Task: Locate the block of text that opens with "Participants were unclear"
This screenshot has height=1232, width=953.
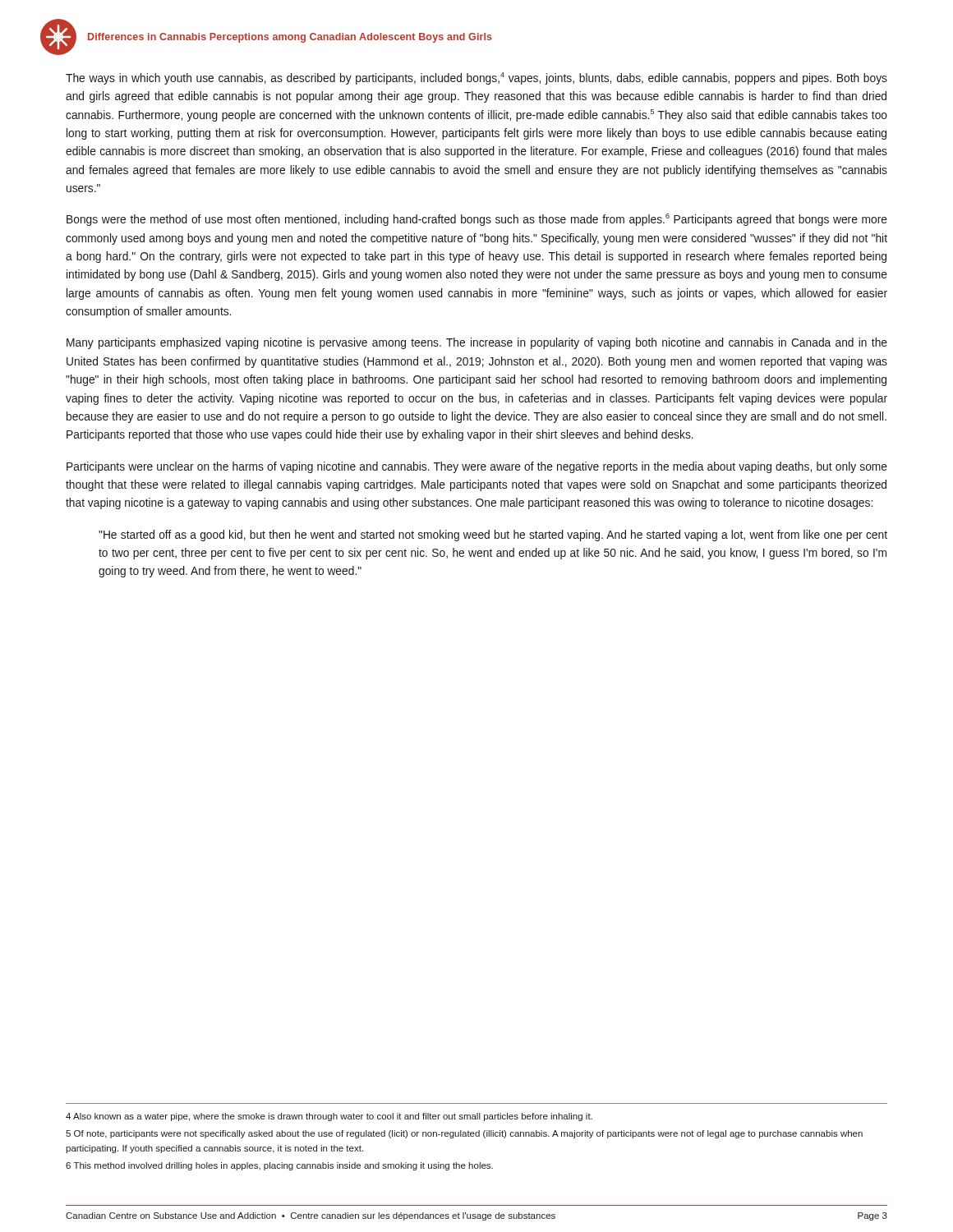Action: coord(476,485)
